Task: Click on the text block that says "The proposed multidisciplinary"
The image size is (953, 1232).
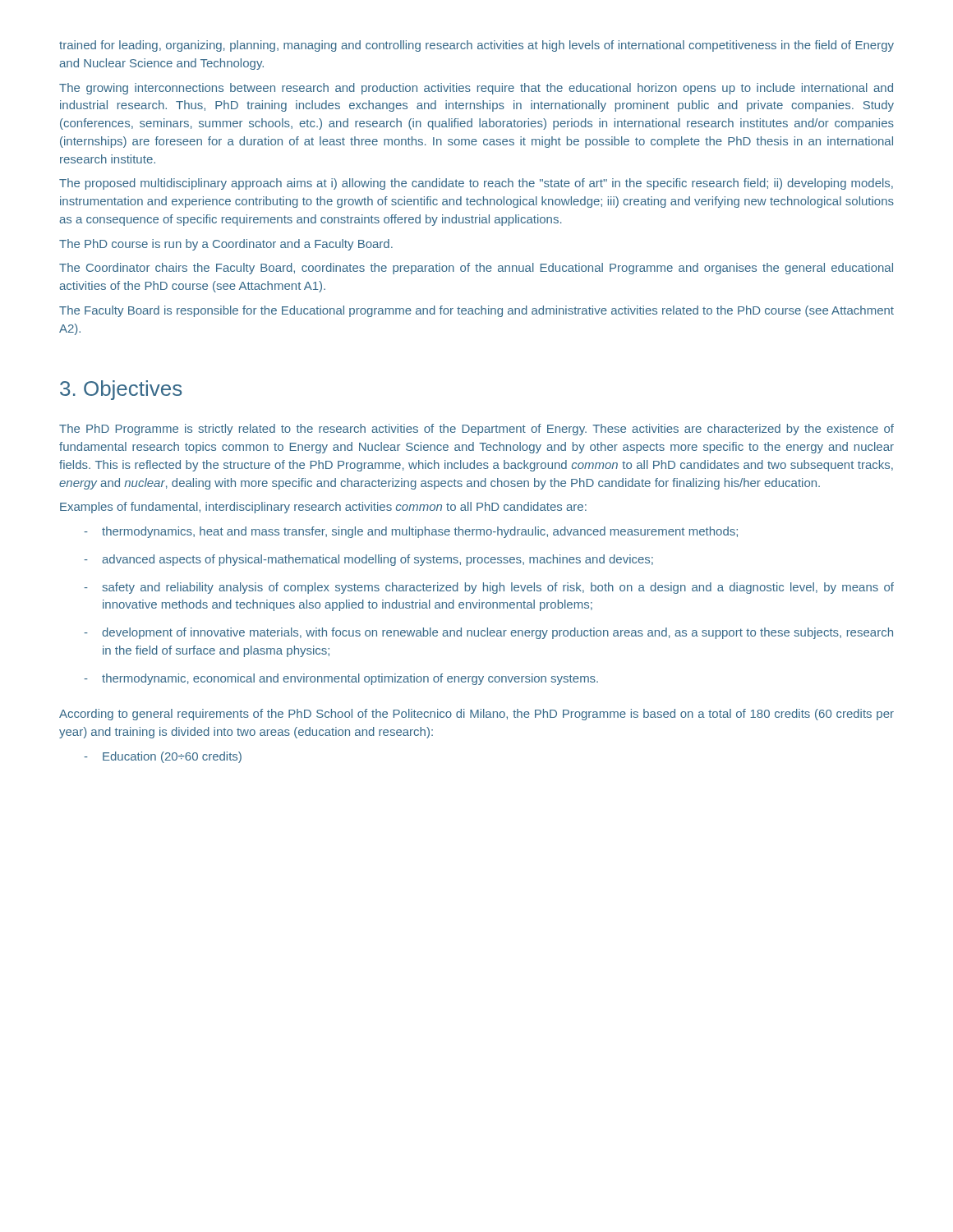Action: point(476,201)
